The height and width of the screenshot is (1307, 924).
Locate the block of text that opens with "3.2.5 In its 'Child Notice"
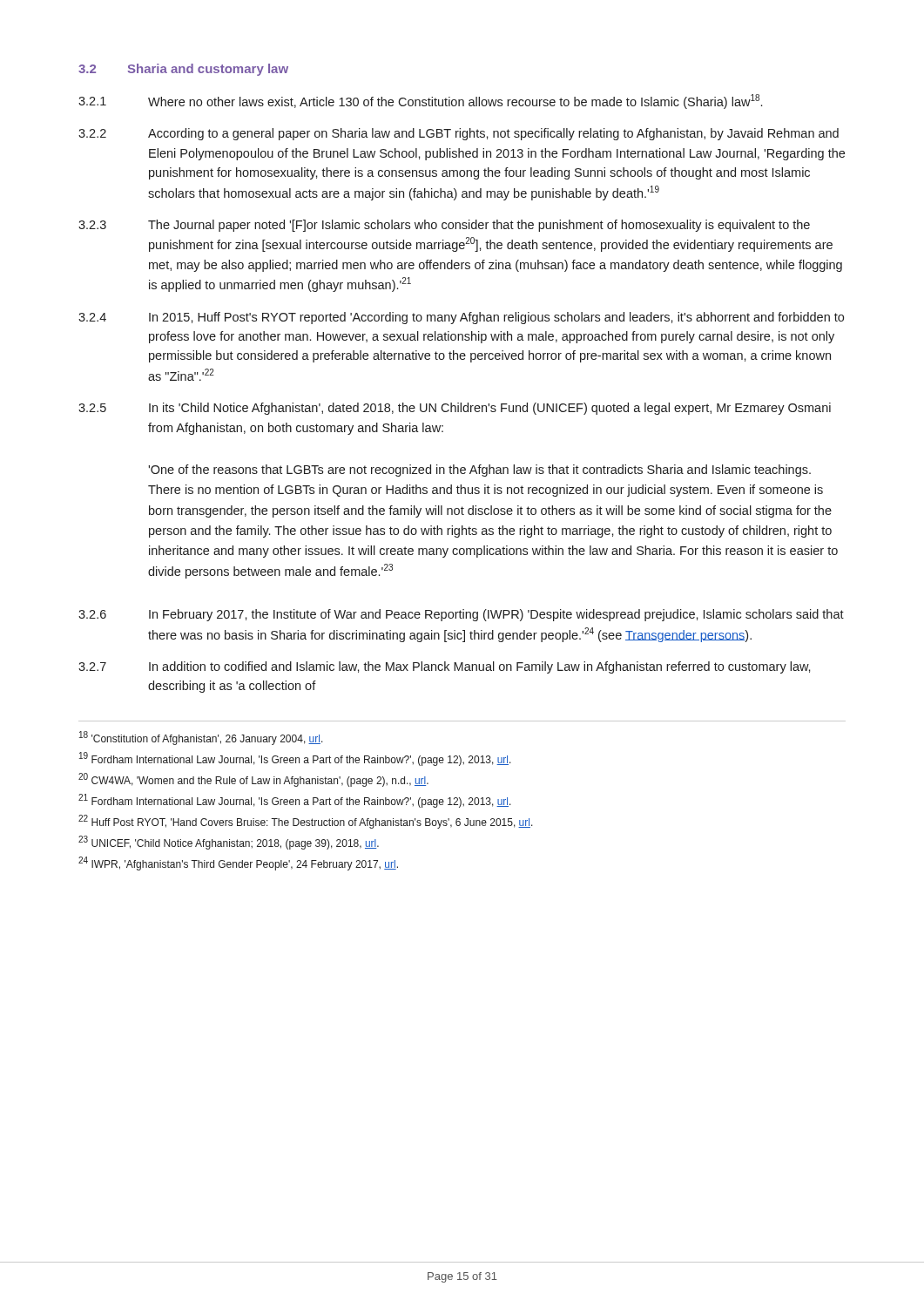tap(462, 418)
